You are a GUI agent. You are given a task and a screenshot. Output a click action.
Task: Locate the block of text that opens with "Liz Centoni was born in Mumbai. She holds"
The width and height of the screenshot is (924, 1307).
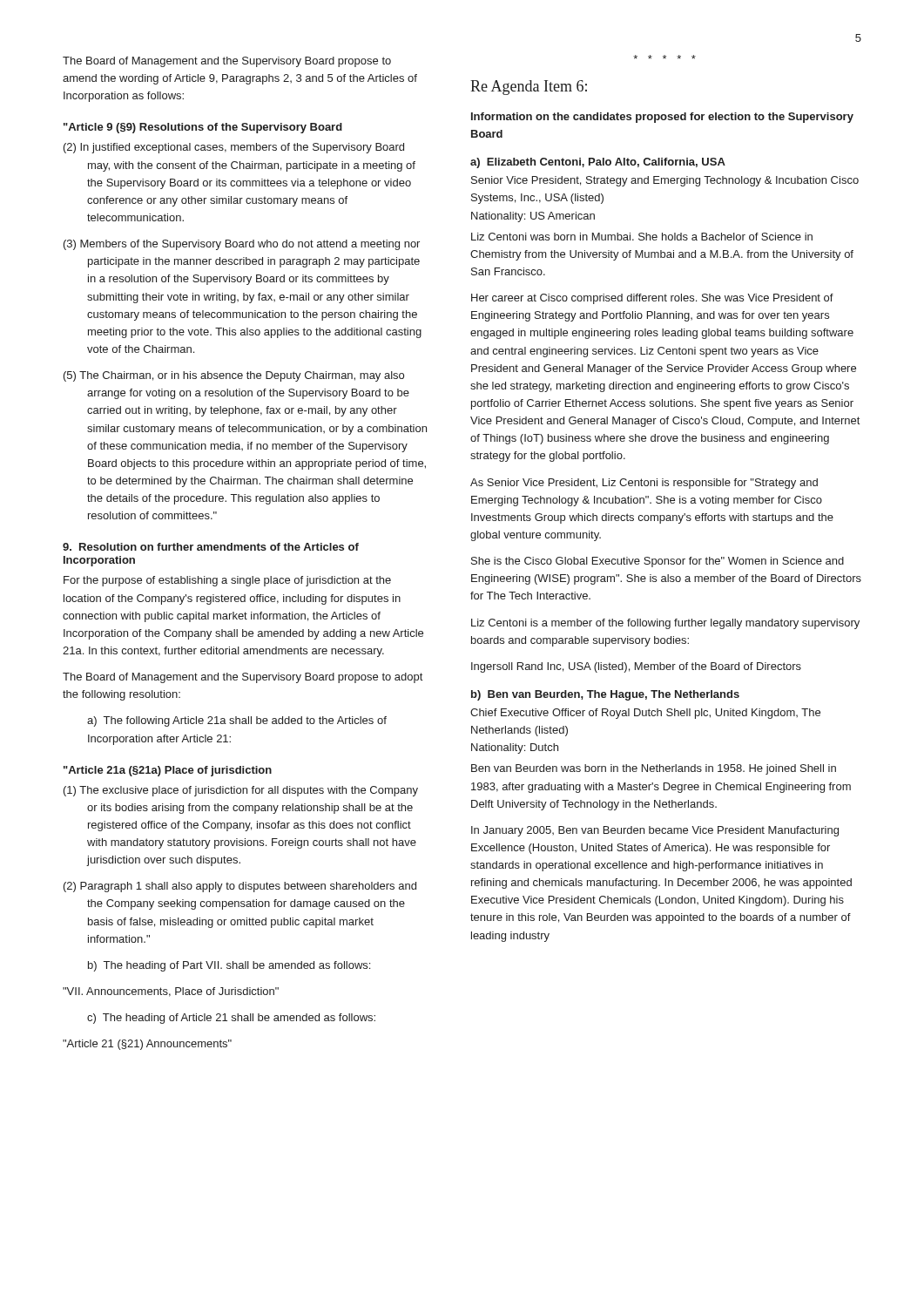click(x=662, y=254)
